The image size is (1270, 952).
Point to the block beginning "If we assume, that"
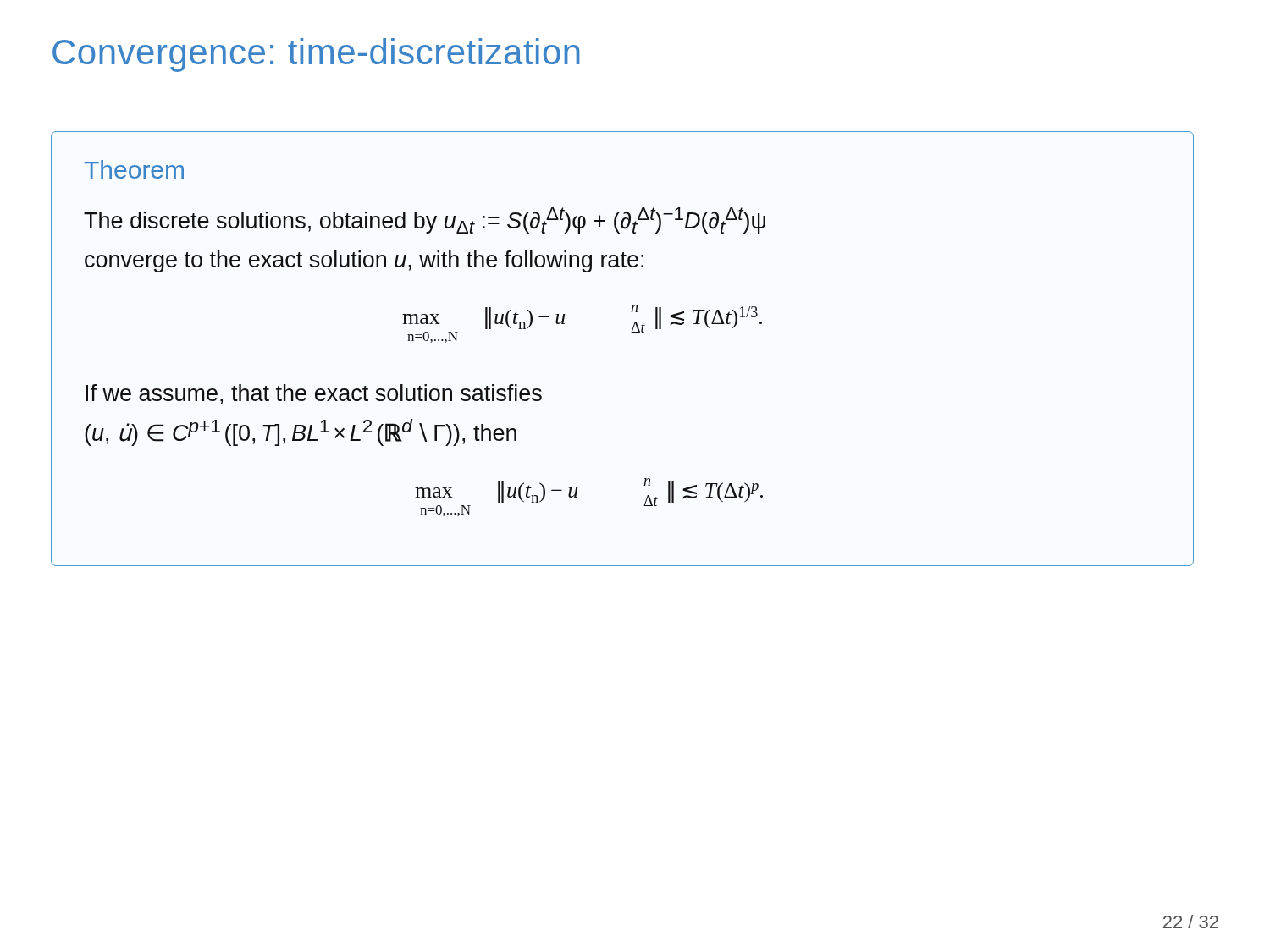pyautogui.click(x=313, y=413)
